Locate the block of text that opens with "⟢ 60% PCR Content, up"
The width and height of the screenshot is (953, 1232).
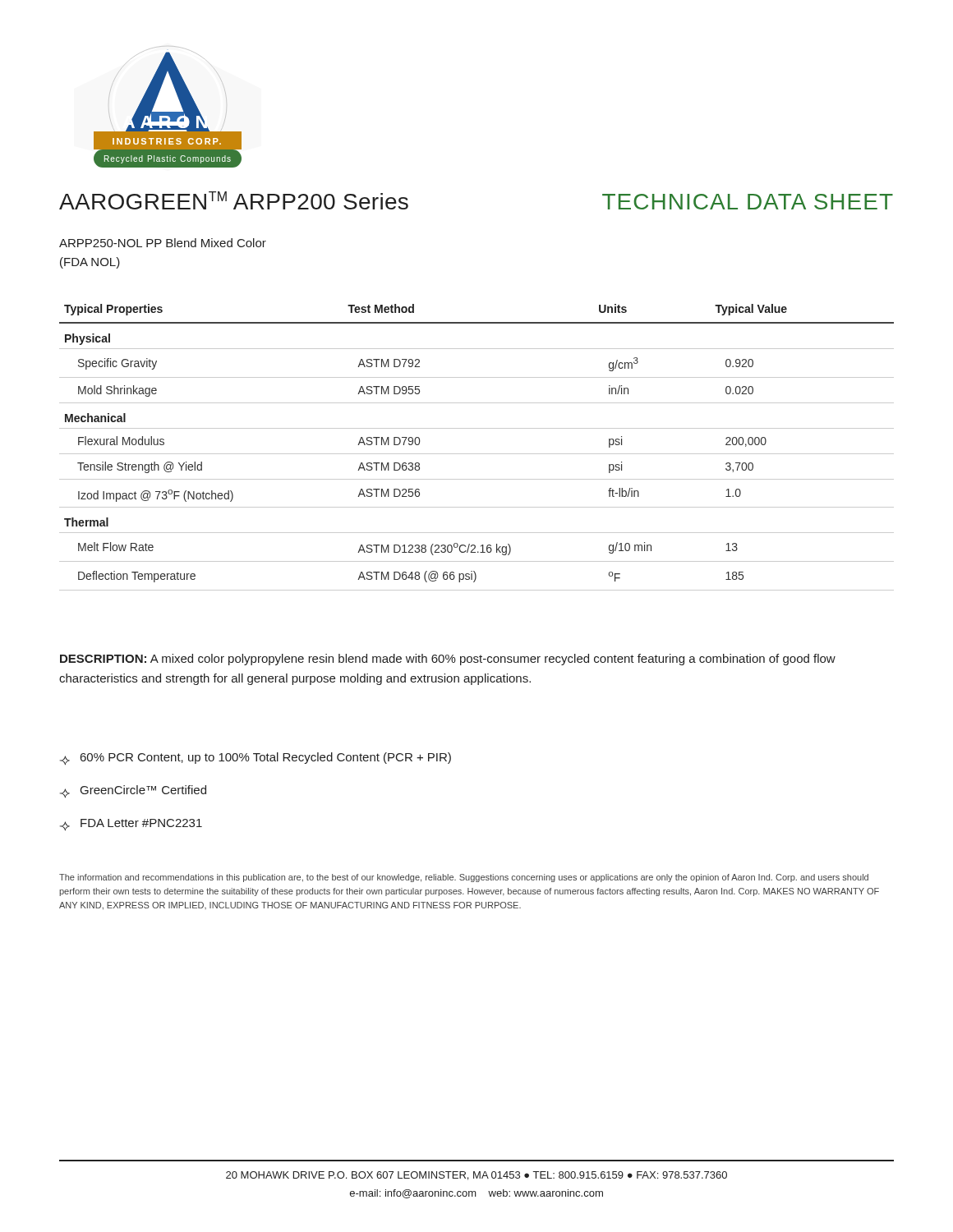(255, 760)
